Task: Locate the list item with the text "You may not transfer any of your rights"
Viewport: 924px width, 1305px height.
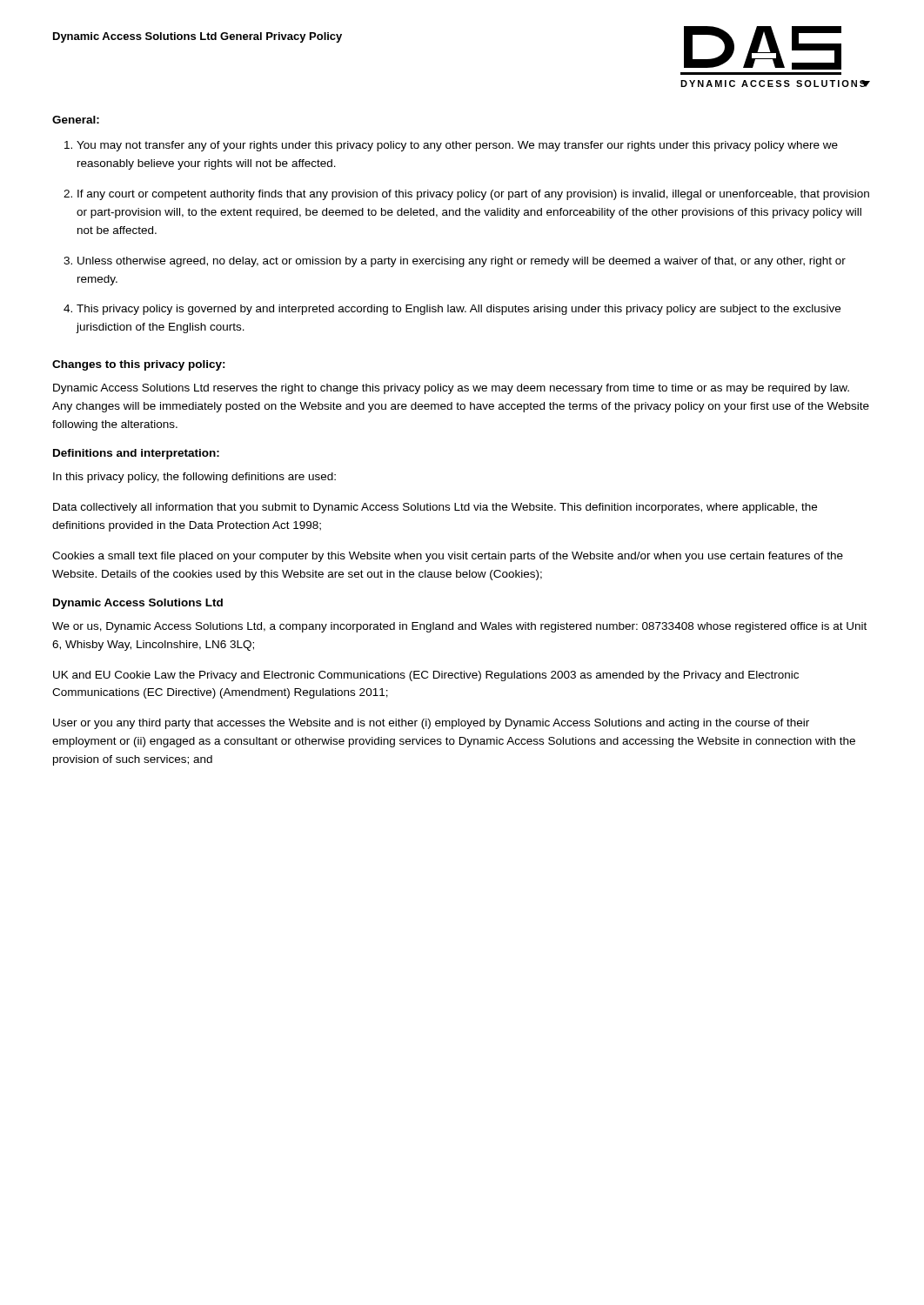Action: (457, 154)
